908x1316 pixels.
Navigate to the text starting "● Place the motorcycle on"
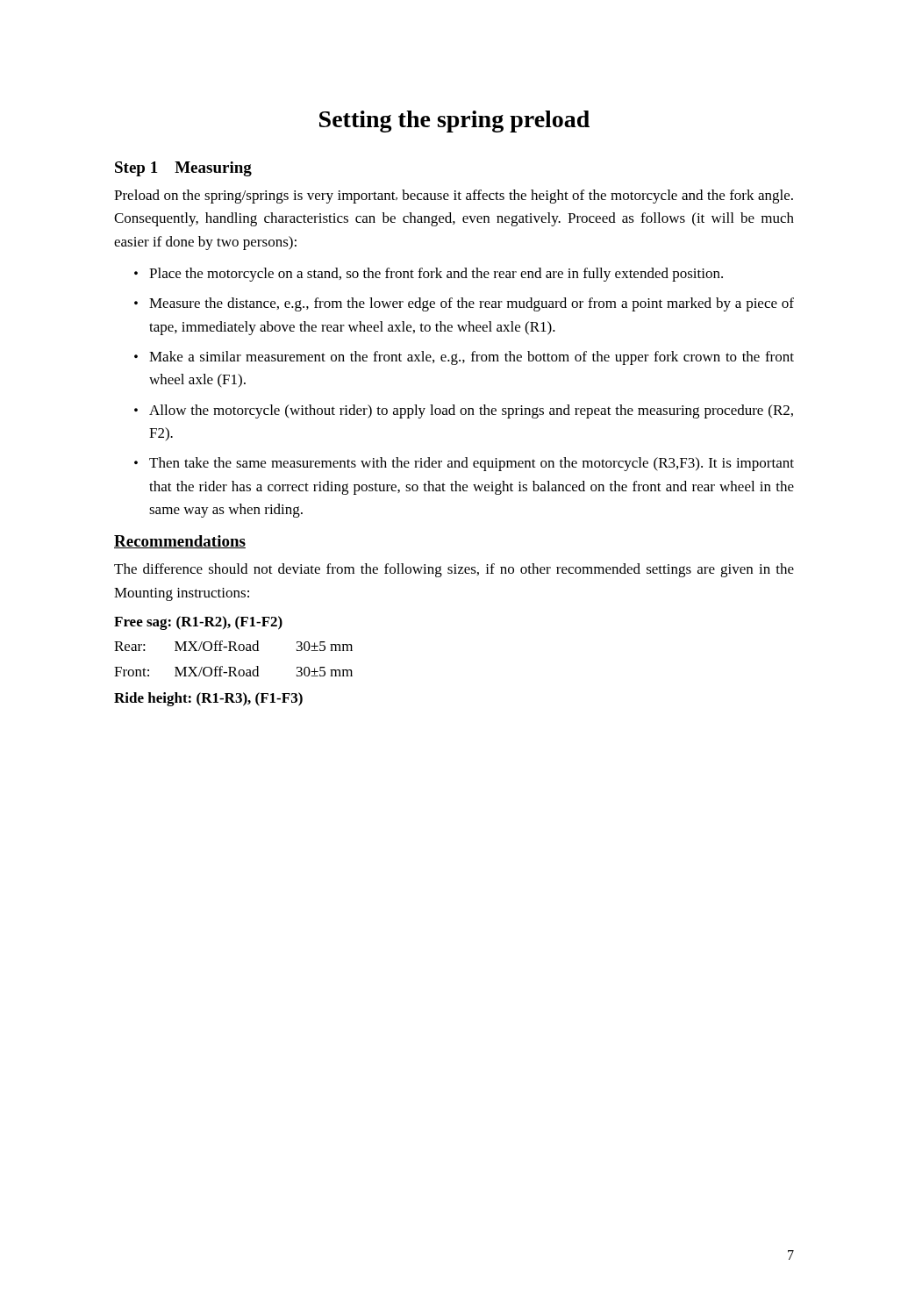click(458, 274)
